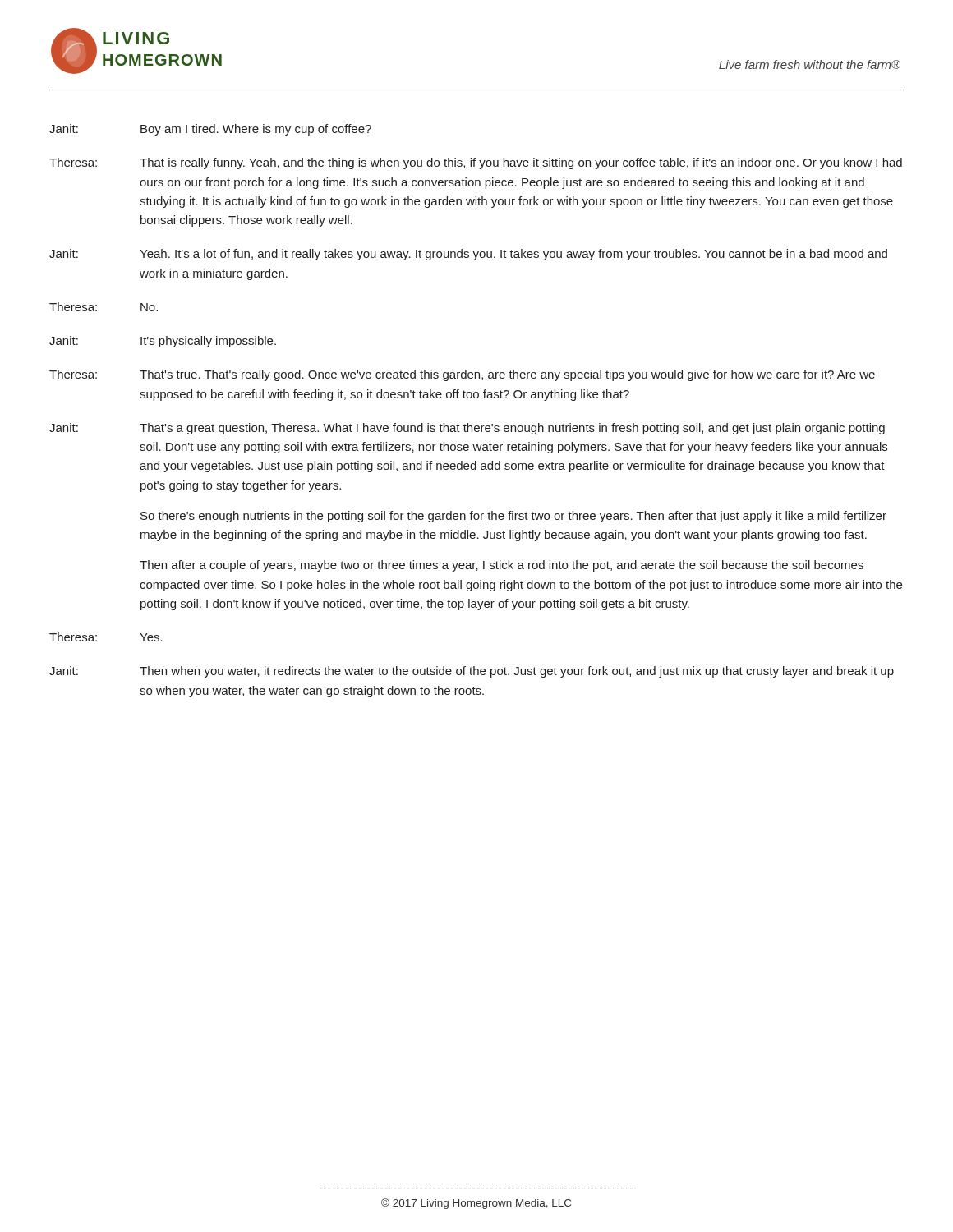Click on the passage starting "Theresa: That's true. That's really good. Once we've"
This screenshot has width=953, height=1232.
pos(476,384)
